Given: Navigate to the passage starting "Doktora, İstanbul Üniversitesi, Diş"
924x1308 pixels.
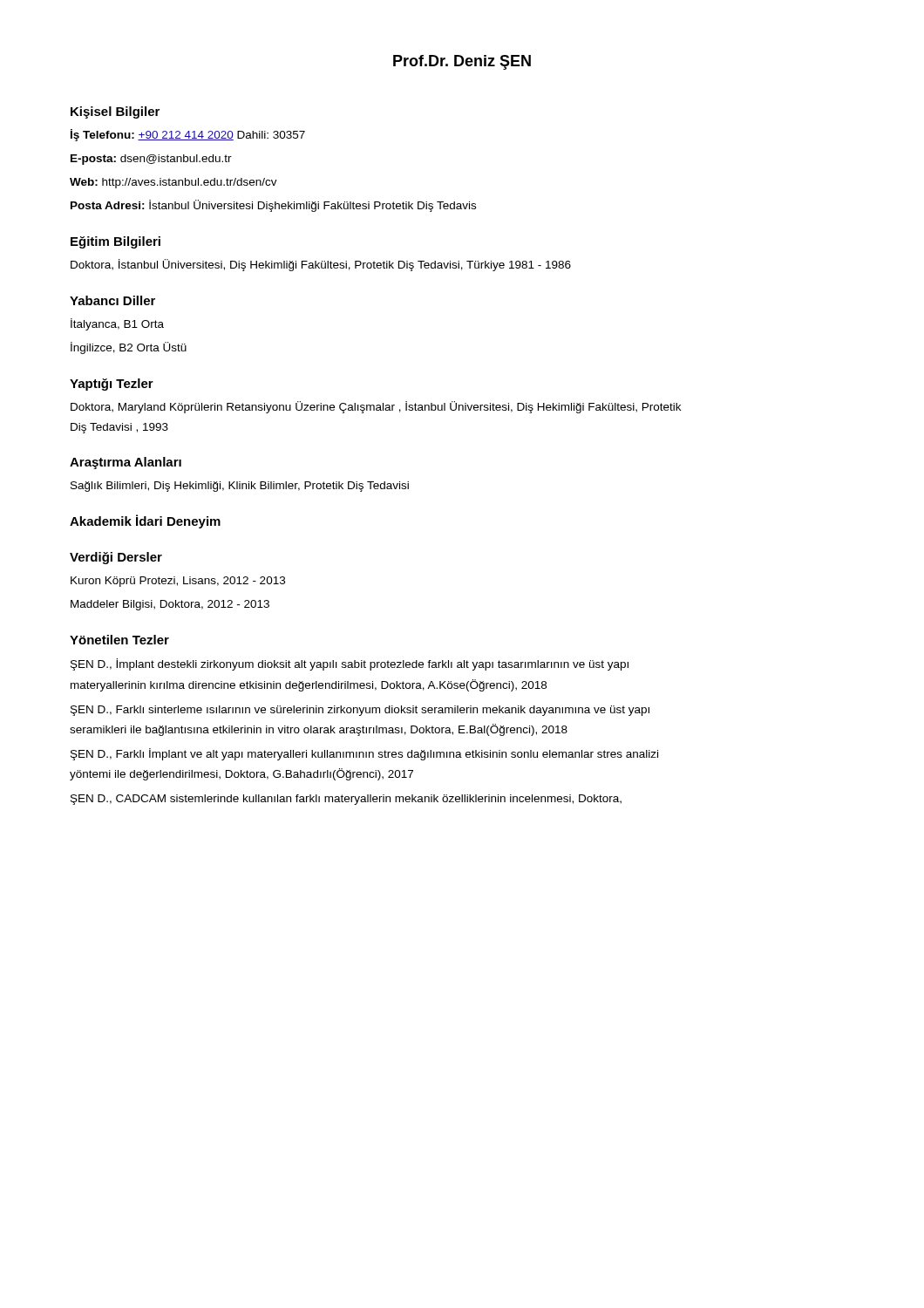Looking at the screenshot, I should coord(462,265).
